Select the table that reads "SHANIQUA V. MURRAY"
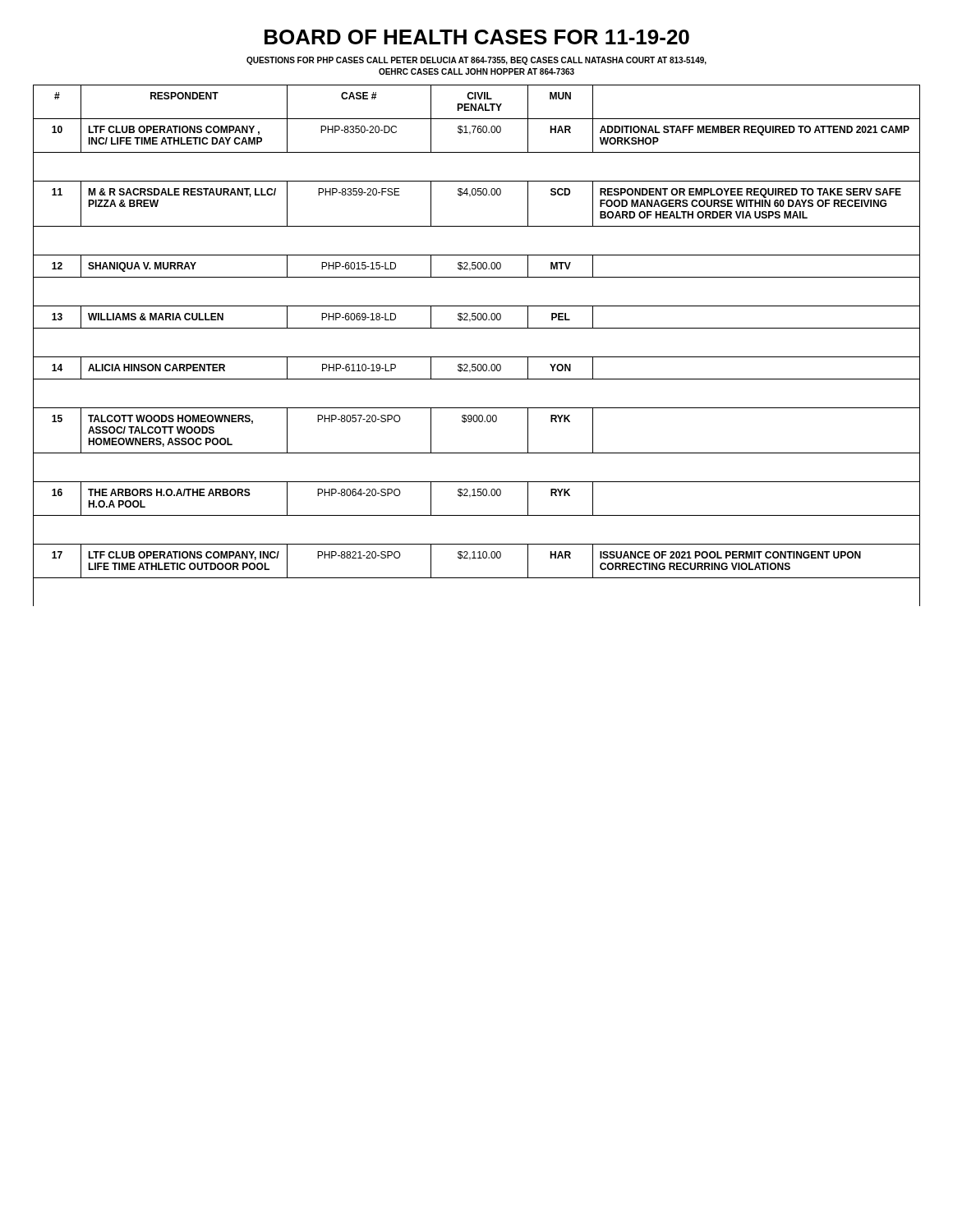Screen dimensions: 1232x953 [x=476, y=345]
